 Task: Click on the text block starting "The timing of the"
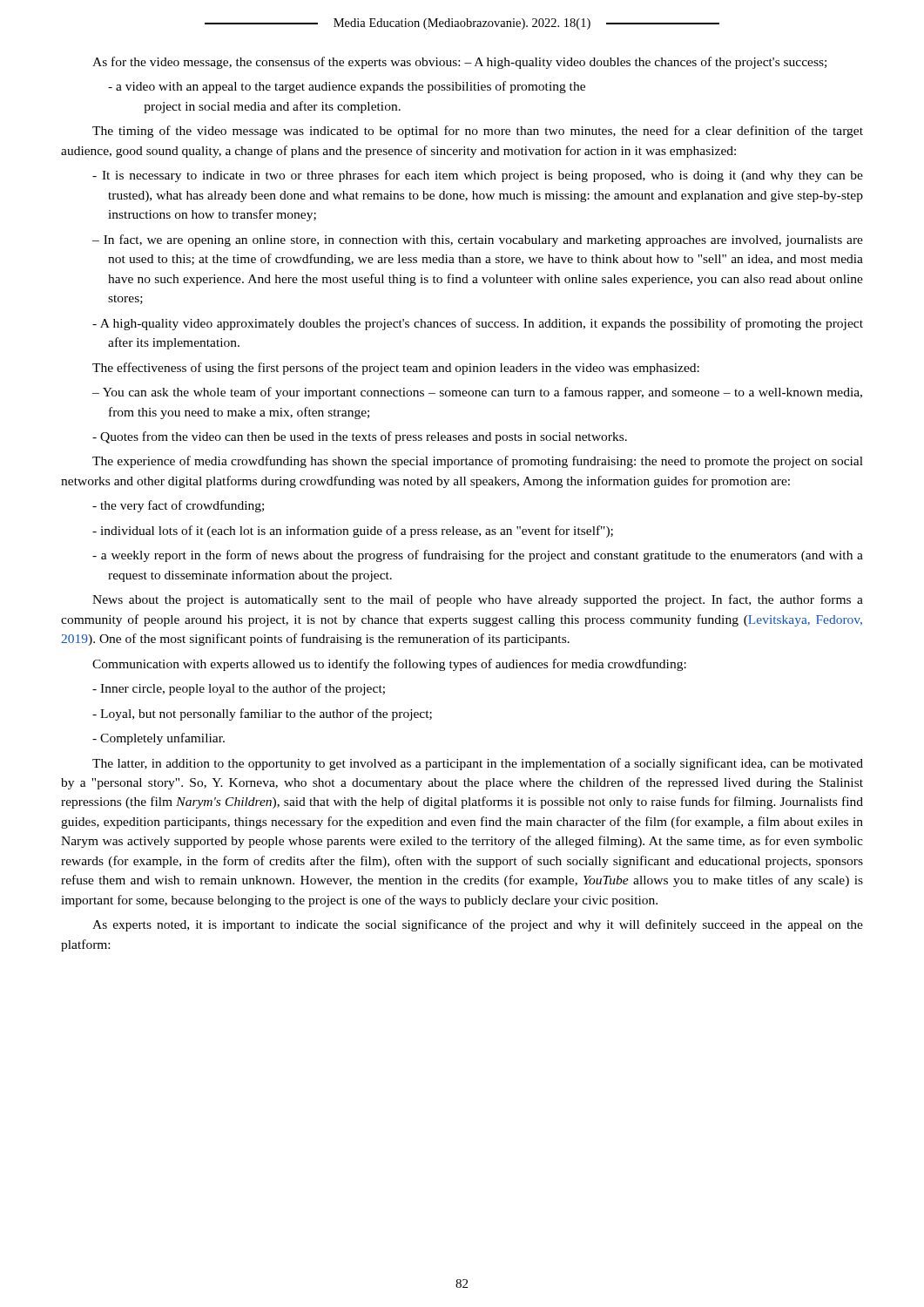pos(462,141)
